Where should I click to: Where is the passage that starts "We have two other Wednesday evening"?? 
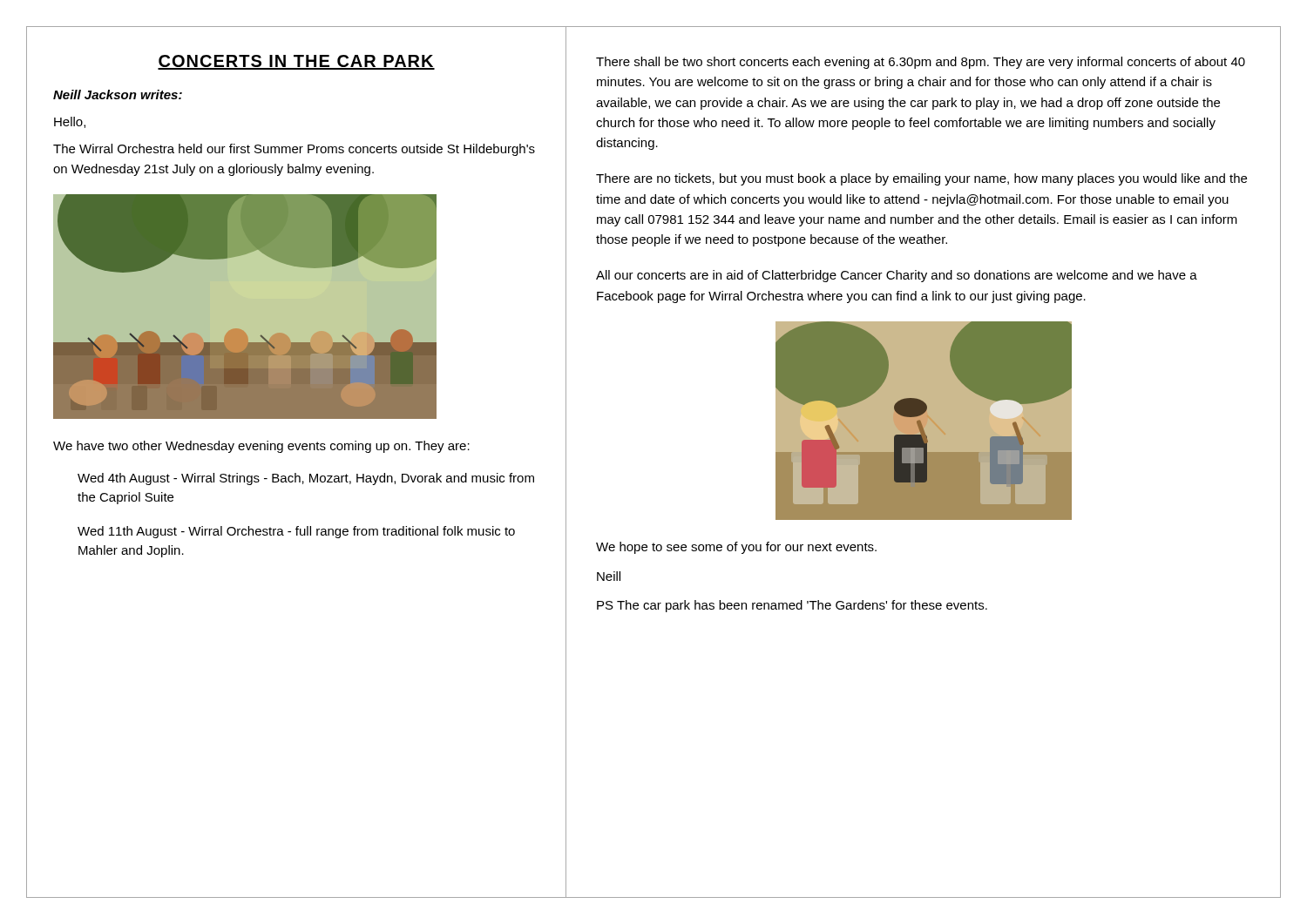tap(262, 445)
